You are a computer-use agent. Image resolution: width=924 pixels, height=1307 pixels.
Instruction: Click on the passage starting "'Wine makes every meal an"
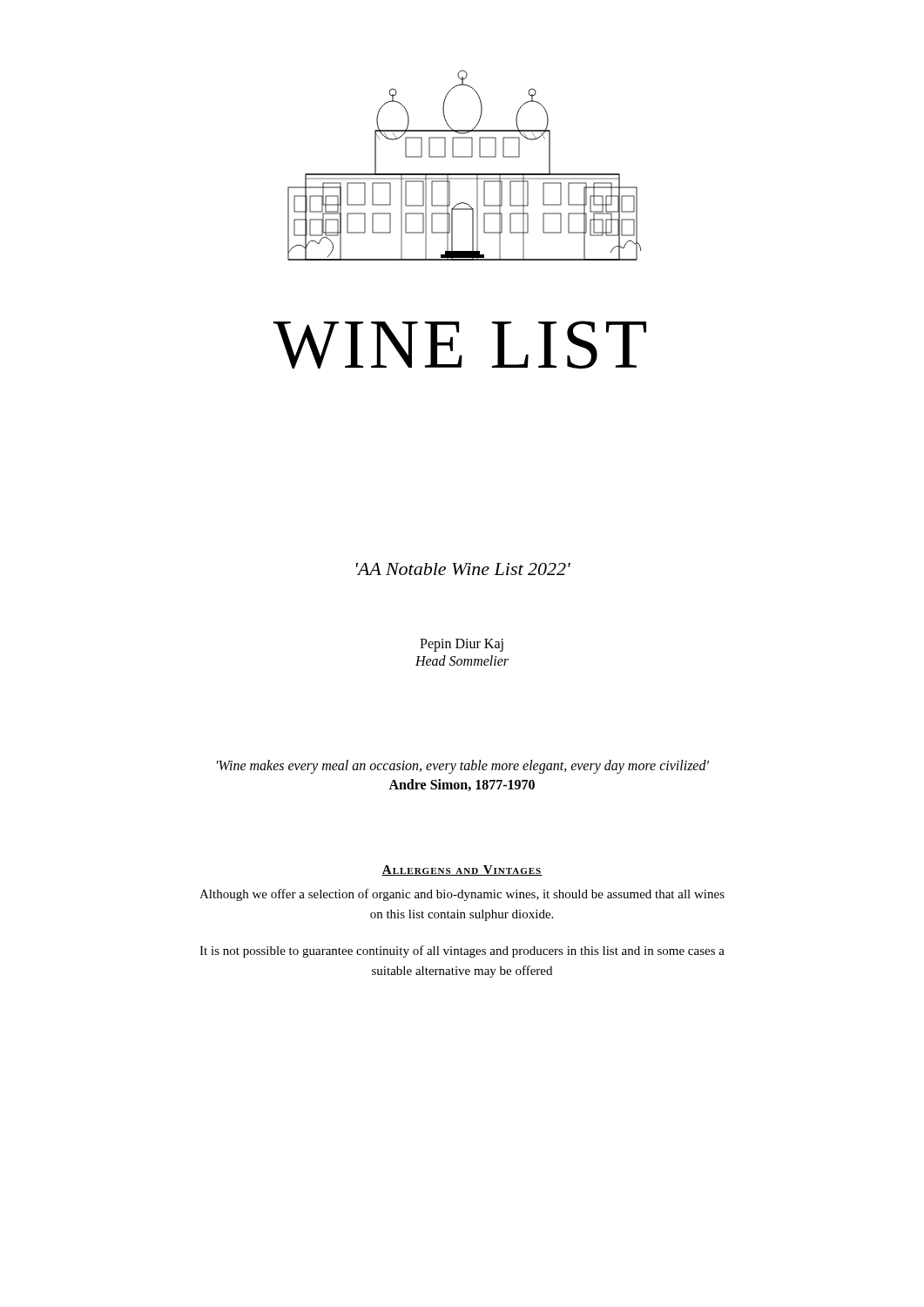pyautogui.click(x=462, y=776)
